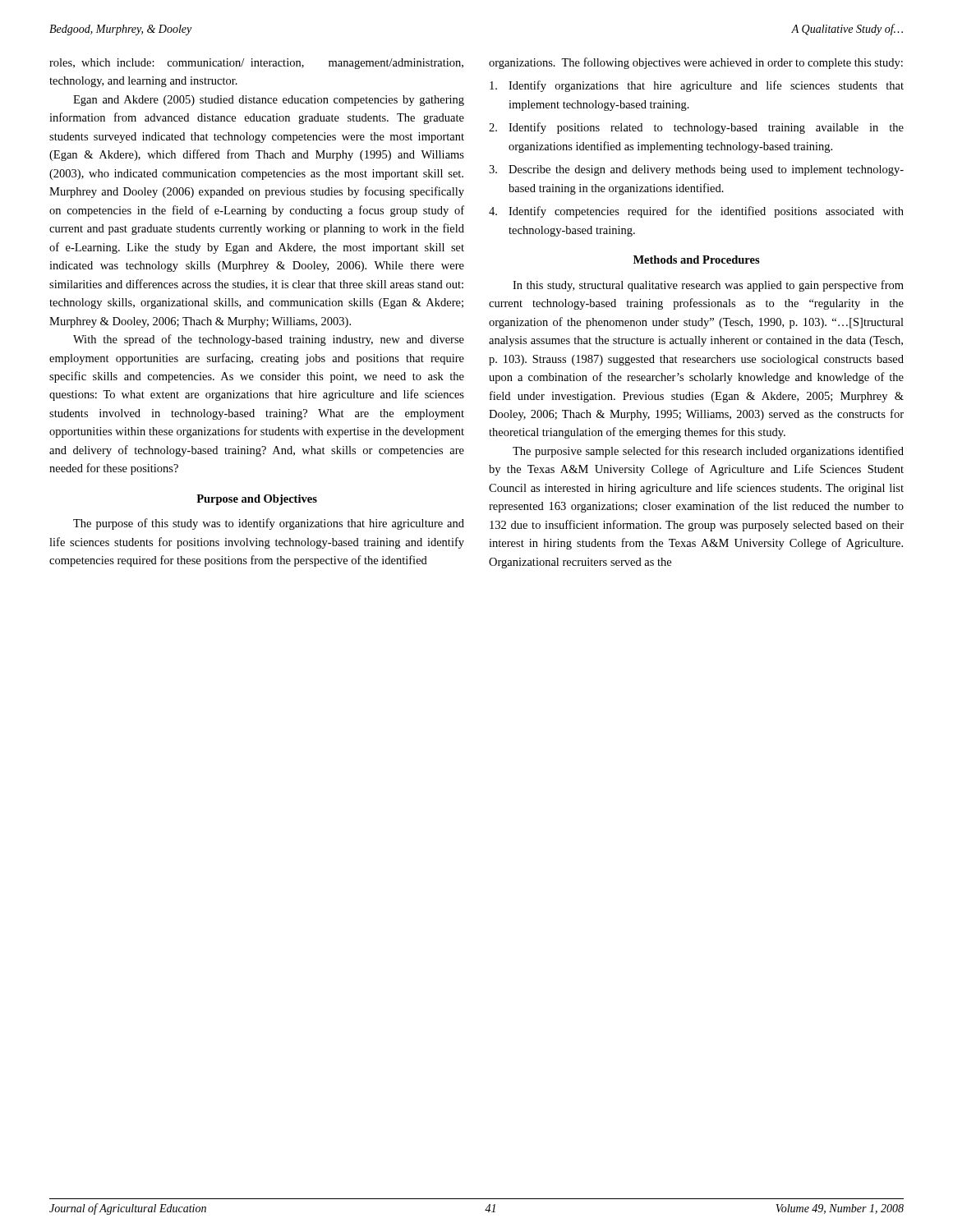953x1232 pixels.
Task: Find the block starting "With the spread of"
Action: pos(257,404)
